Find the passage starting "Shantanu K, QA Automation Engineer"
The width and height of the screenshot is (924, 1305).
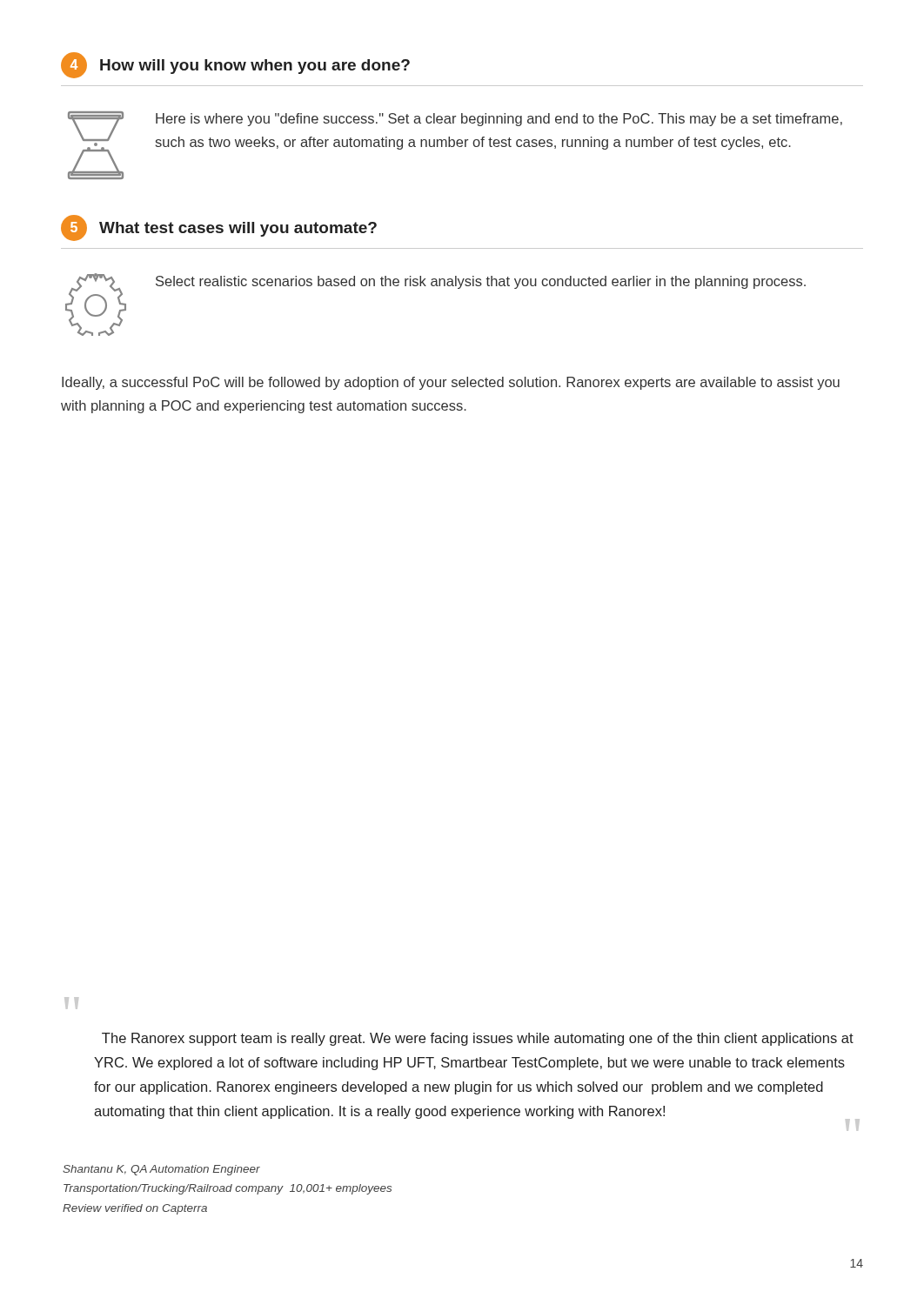(227, 1188)
